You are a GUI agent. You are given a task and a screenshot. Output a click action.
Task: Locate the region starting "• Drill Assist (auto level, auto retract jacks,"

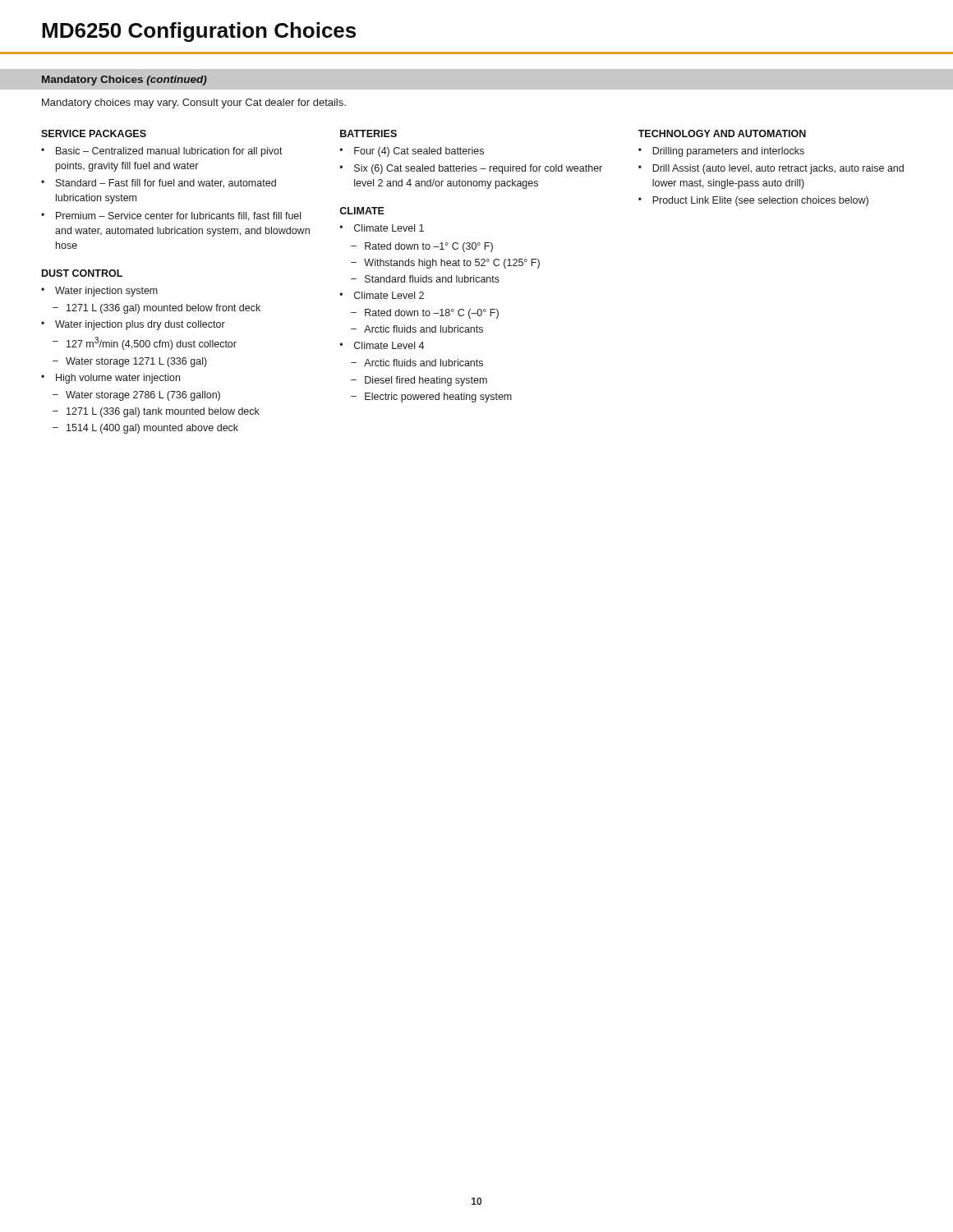click(x=775, y=176)
